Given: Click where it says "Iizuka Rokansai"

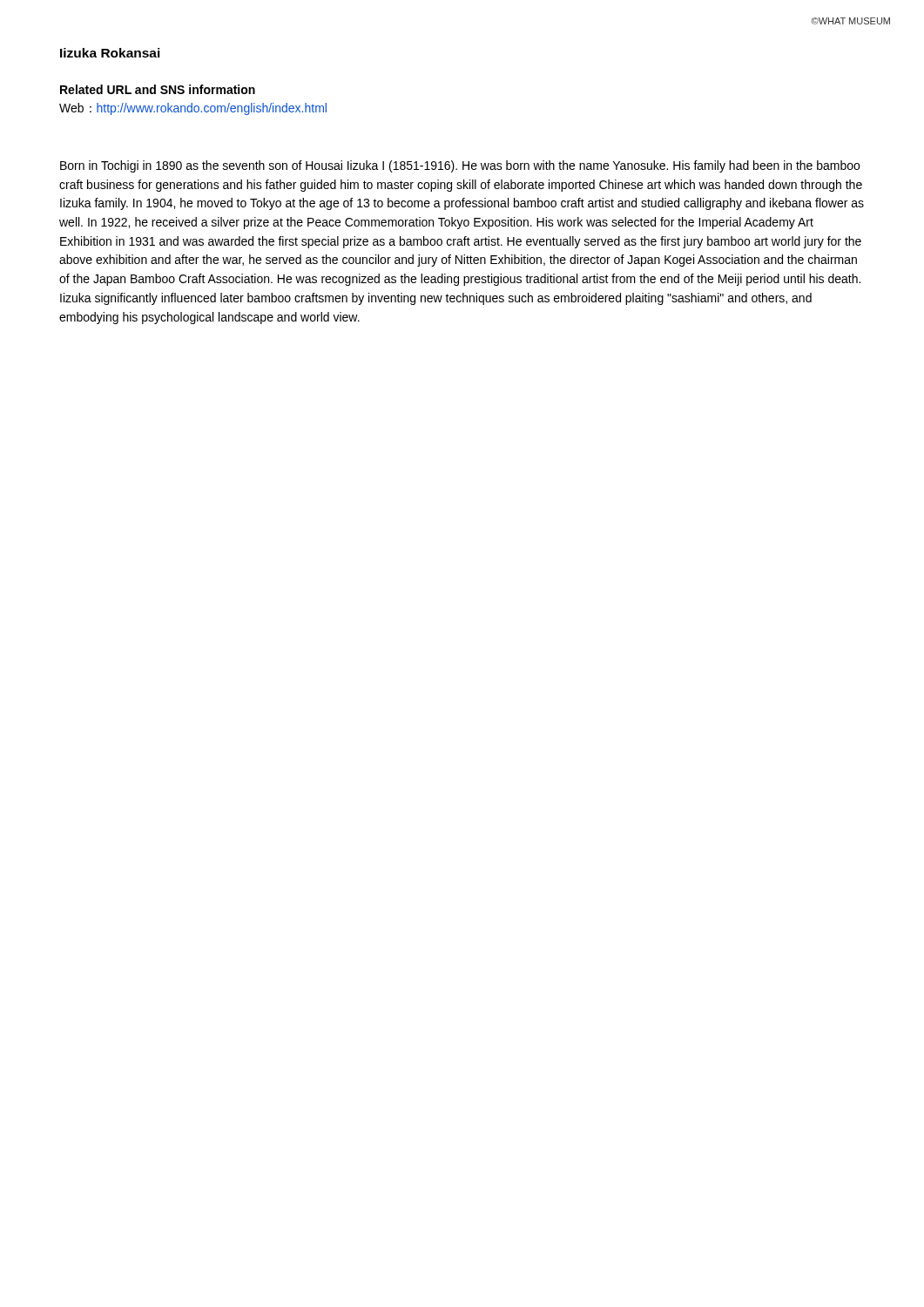Looking at the screenshot, I should point(110,53).
